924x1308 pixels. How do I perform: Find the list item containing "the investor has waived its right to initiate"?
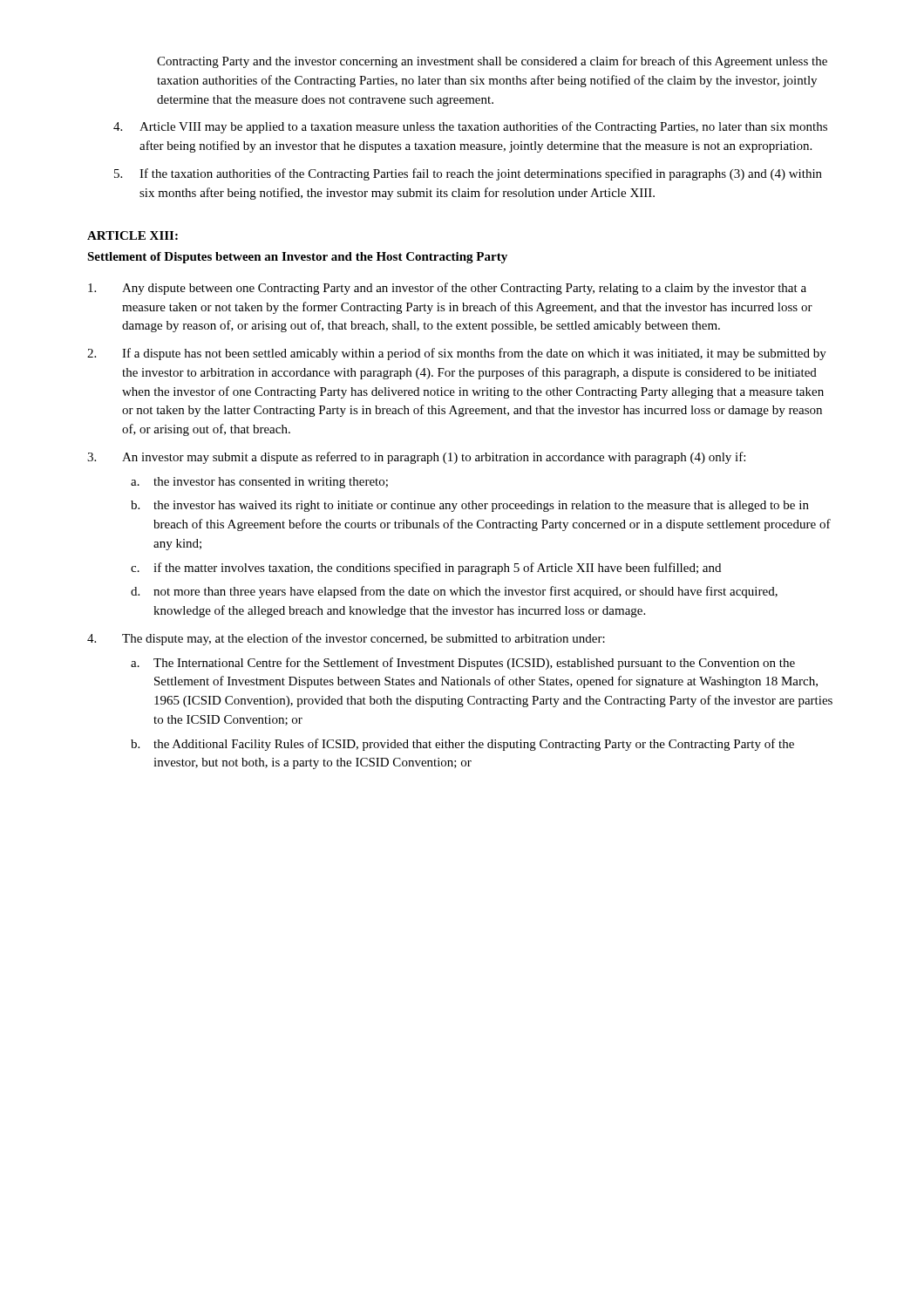coord(492,524)
